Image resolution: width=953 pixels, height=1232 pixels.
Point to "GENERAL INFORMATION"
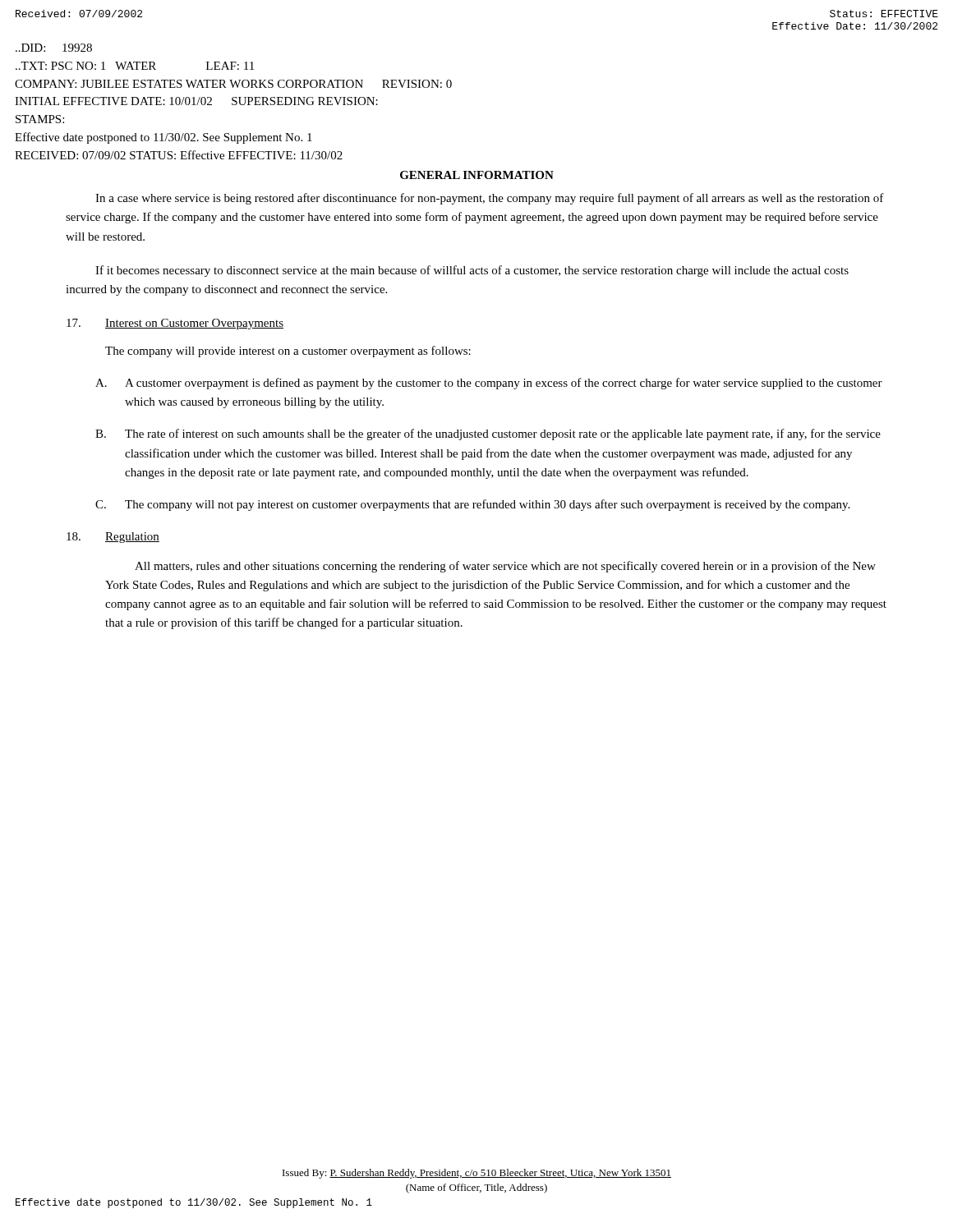[x=476, y=175]
